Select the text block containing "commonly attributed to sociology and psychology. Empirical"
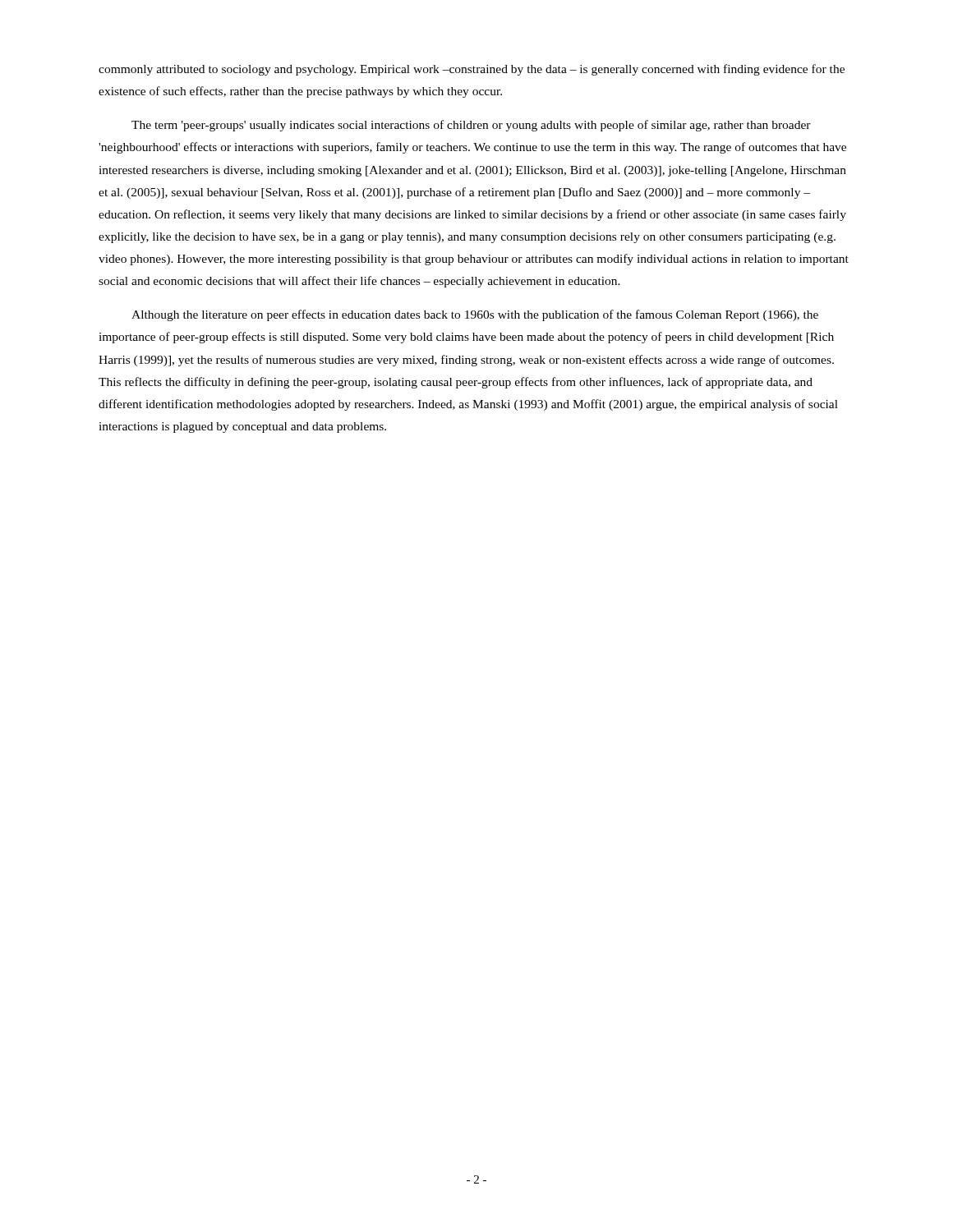The width and height of the screenshot is (953, 1232). point(476,80)
